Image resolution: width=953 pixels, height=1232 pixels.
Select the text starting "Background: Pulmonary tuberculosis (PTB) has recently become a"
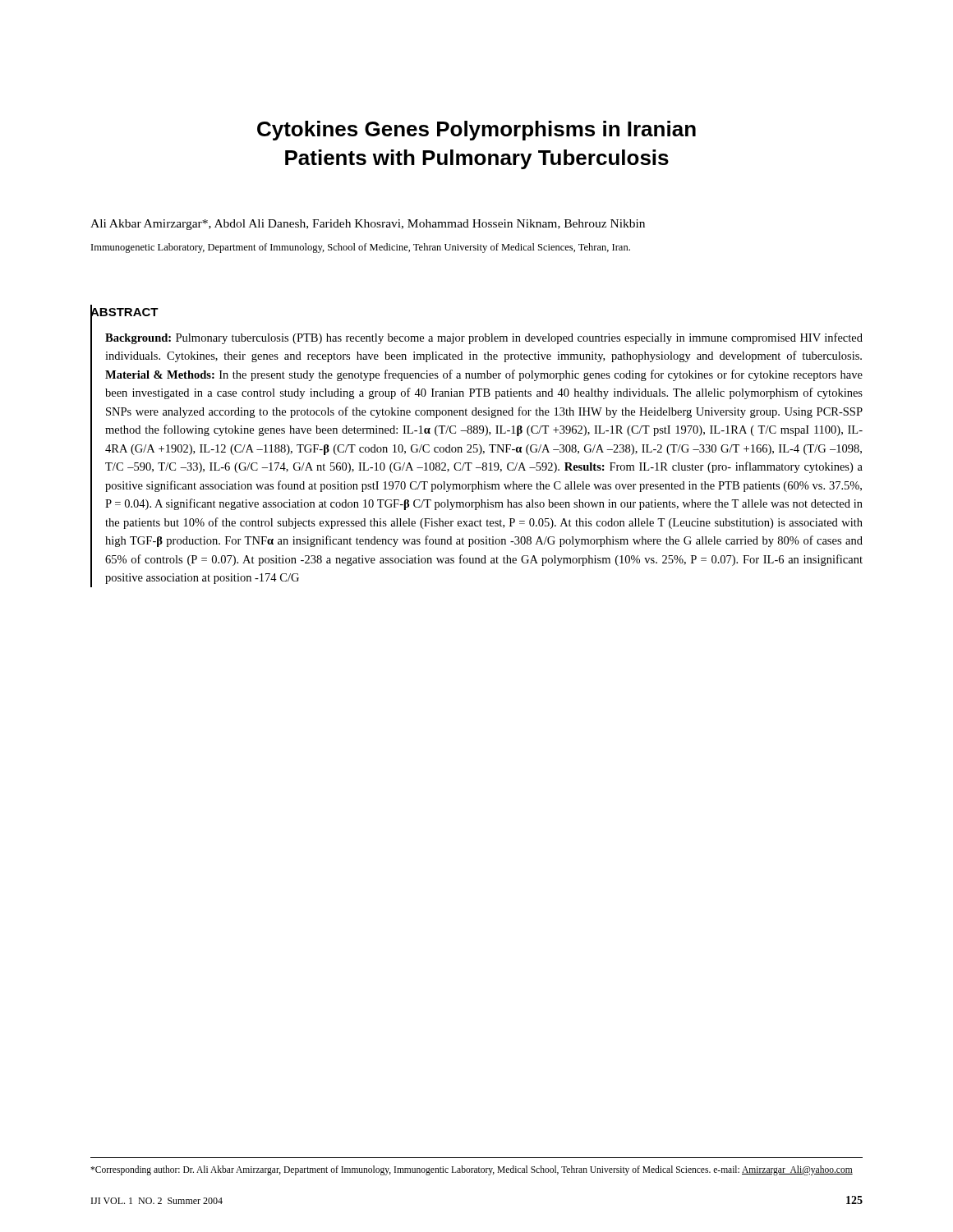coord(484,458)
